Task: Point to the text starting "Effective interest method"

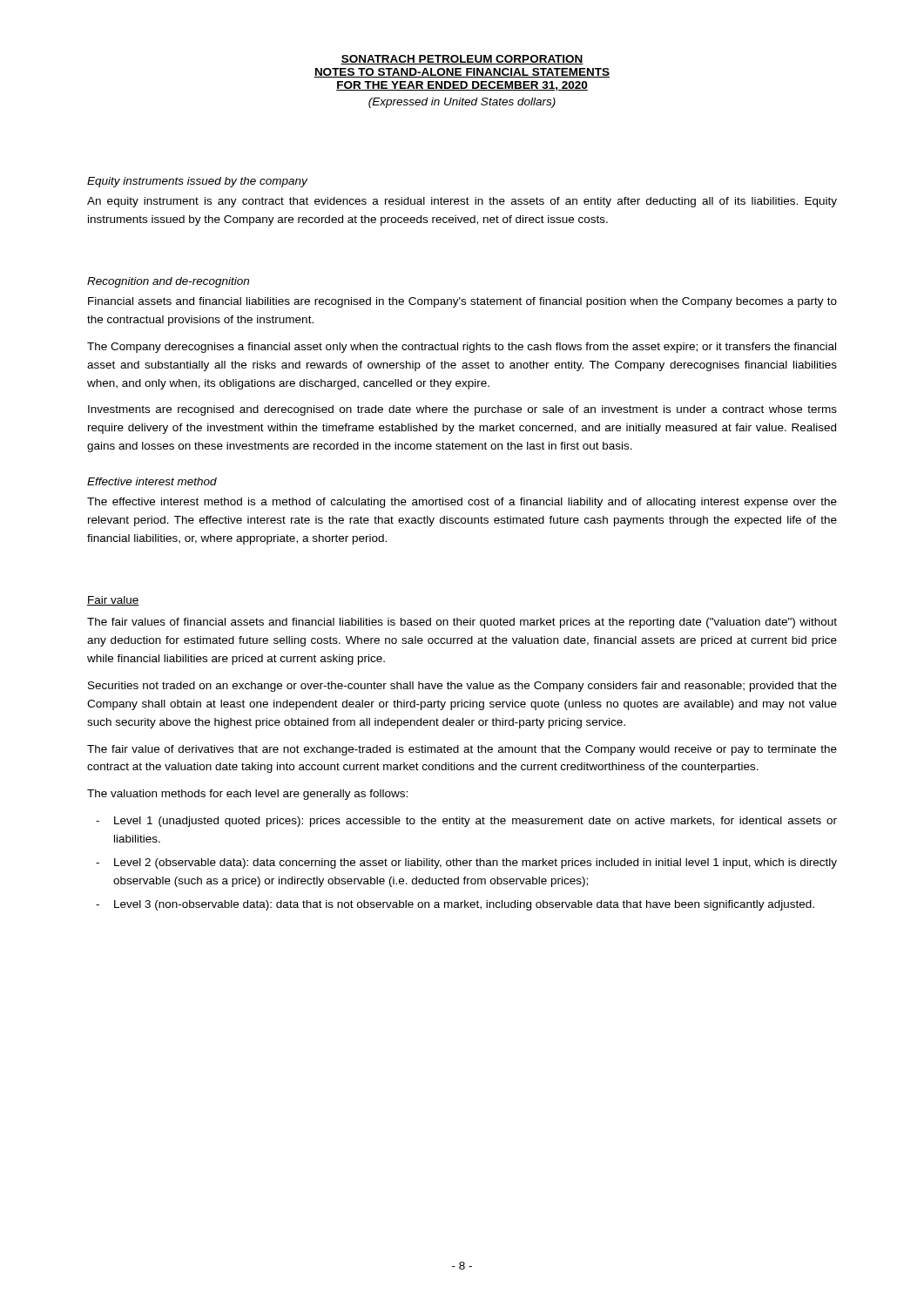Action: pyautogui.click(x=152, y=482)
